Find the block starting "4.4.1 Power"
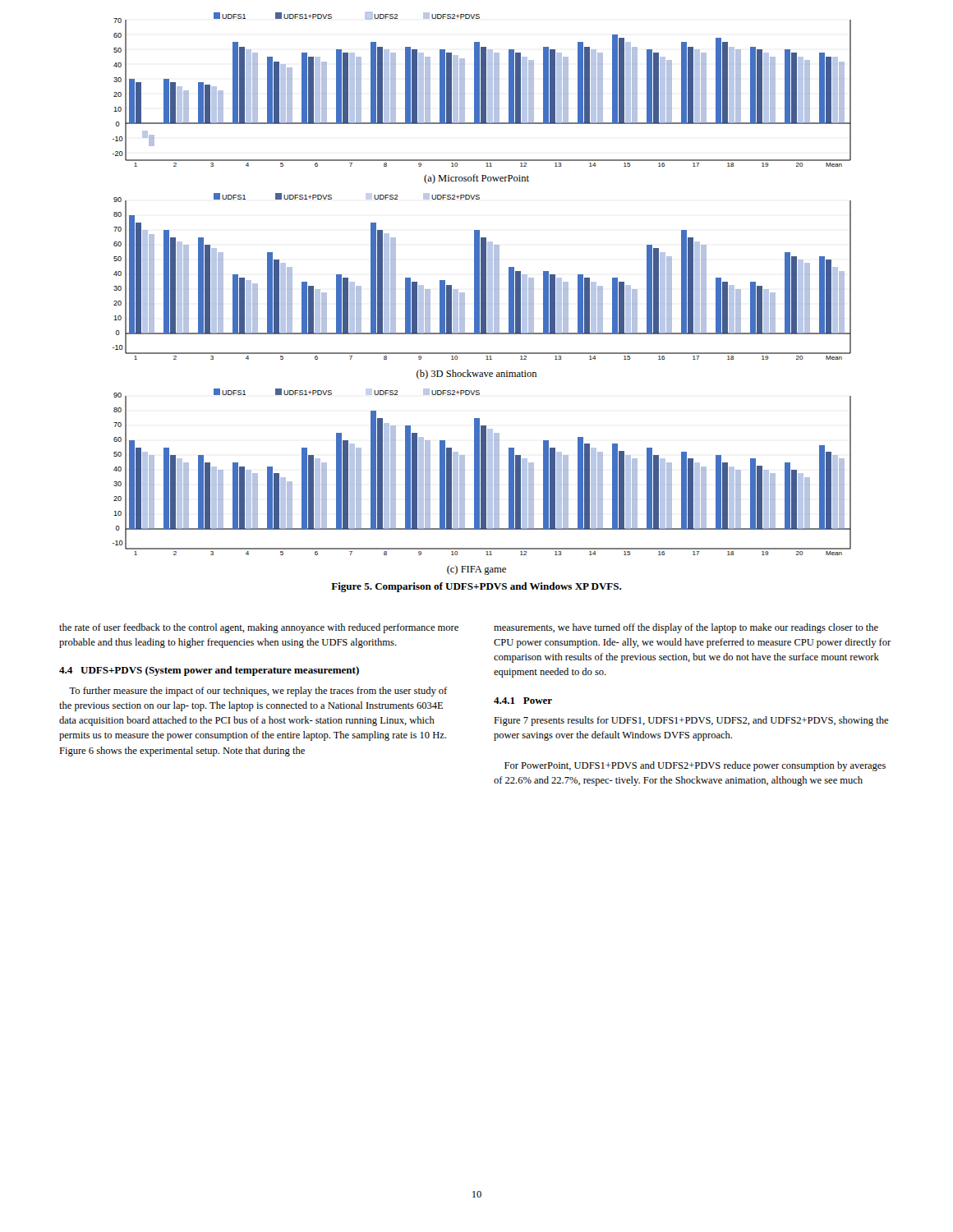Image resolution: width=953 pixels, height=1232 pixels. (523, 700)
